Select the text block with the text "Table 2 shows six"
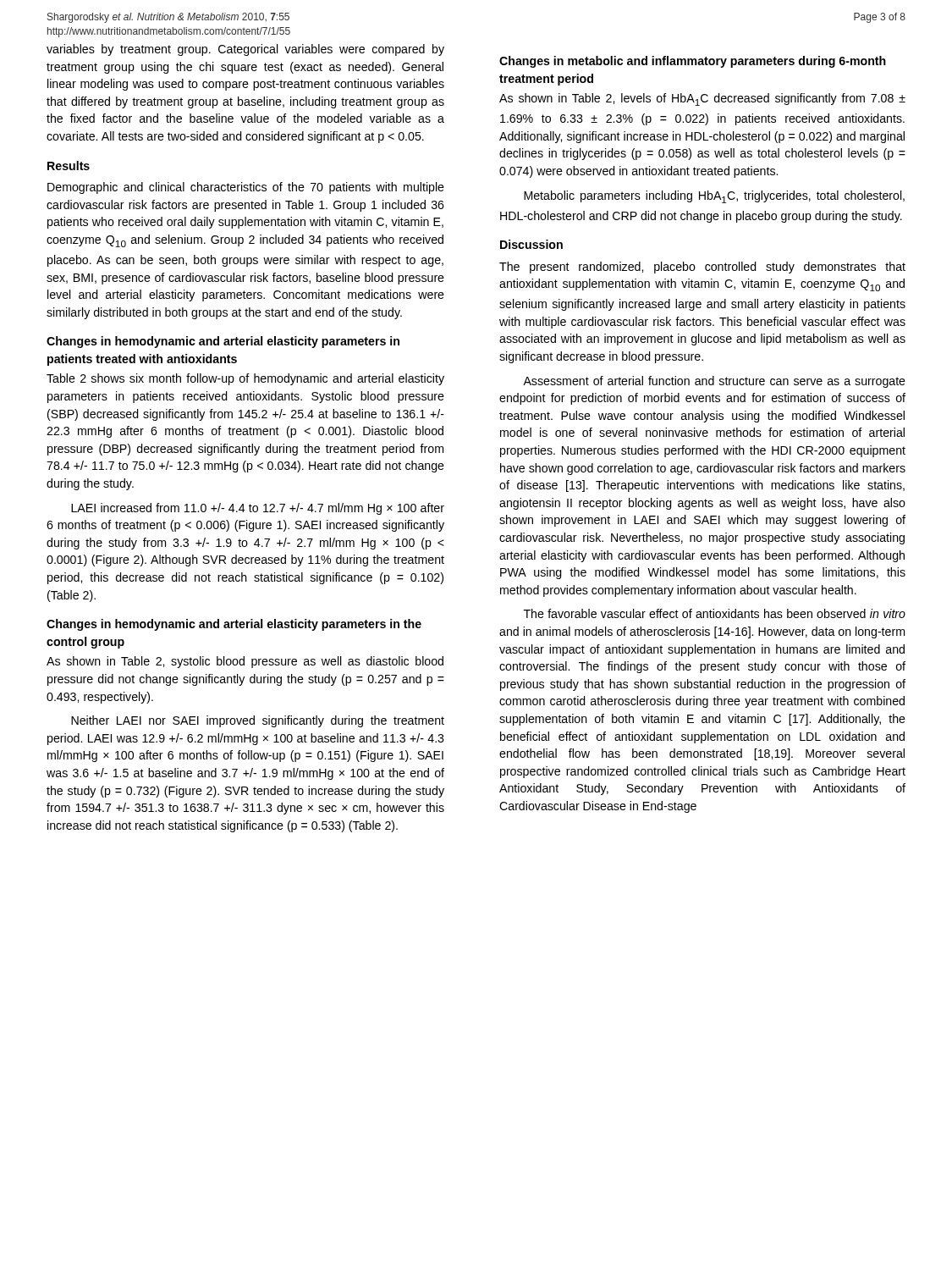952x1270 pixels. point(245,379)
